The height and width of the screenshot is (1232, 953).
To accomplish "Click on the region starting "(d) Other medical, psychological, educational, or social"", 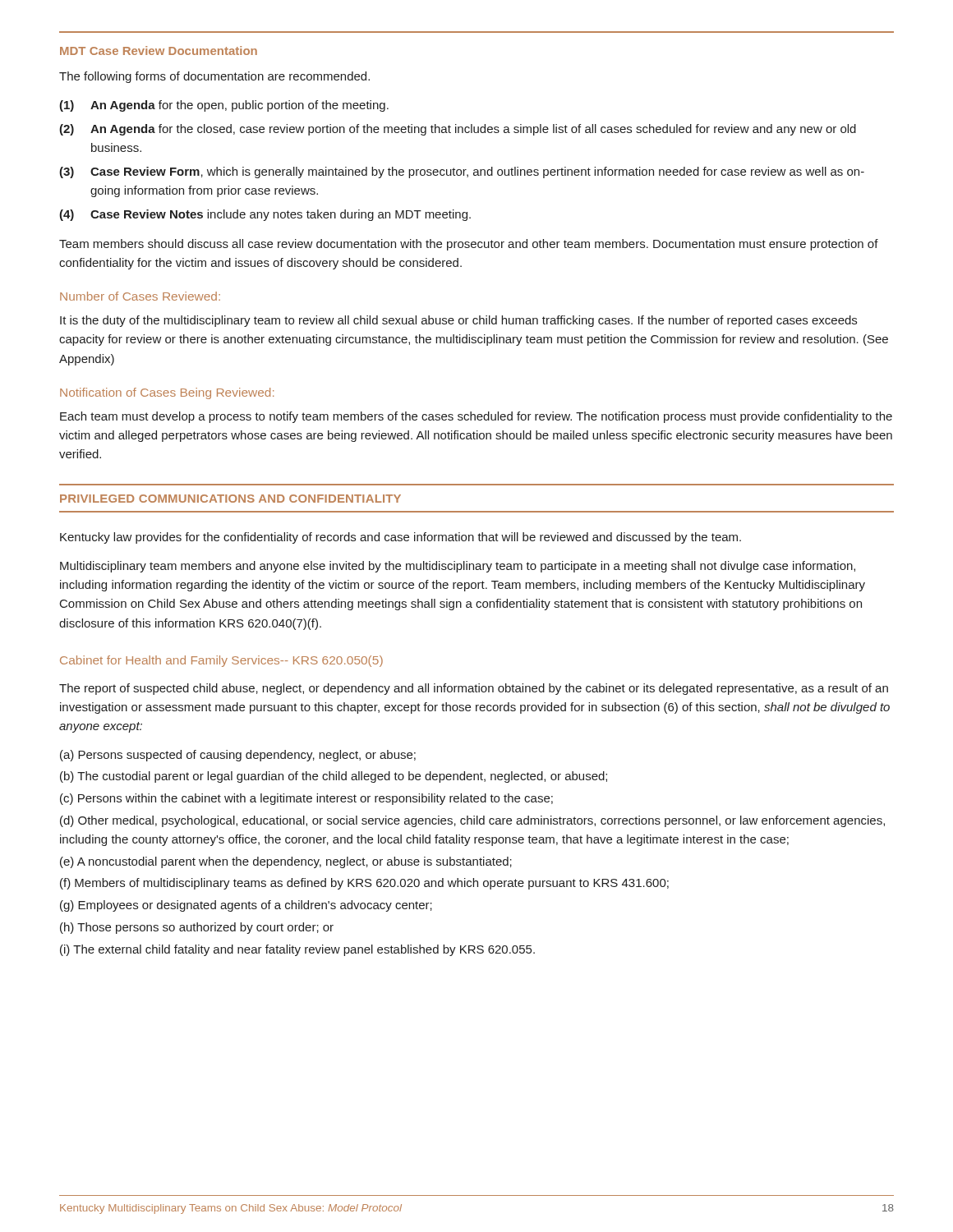I will coord(473,829).
